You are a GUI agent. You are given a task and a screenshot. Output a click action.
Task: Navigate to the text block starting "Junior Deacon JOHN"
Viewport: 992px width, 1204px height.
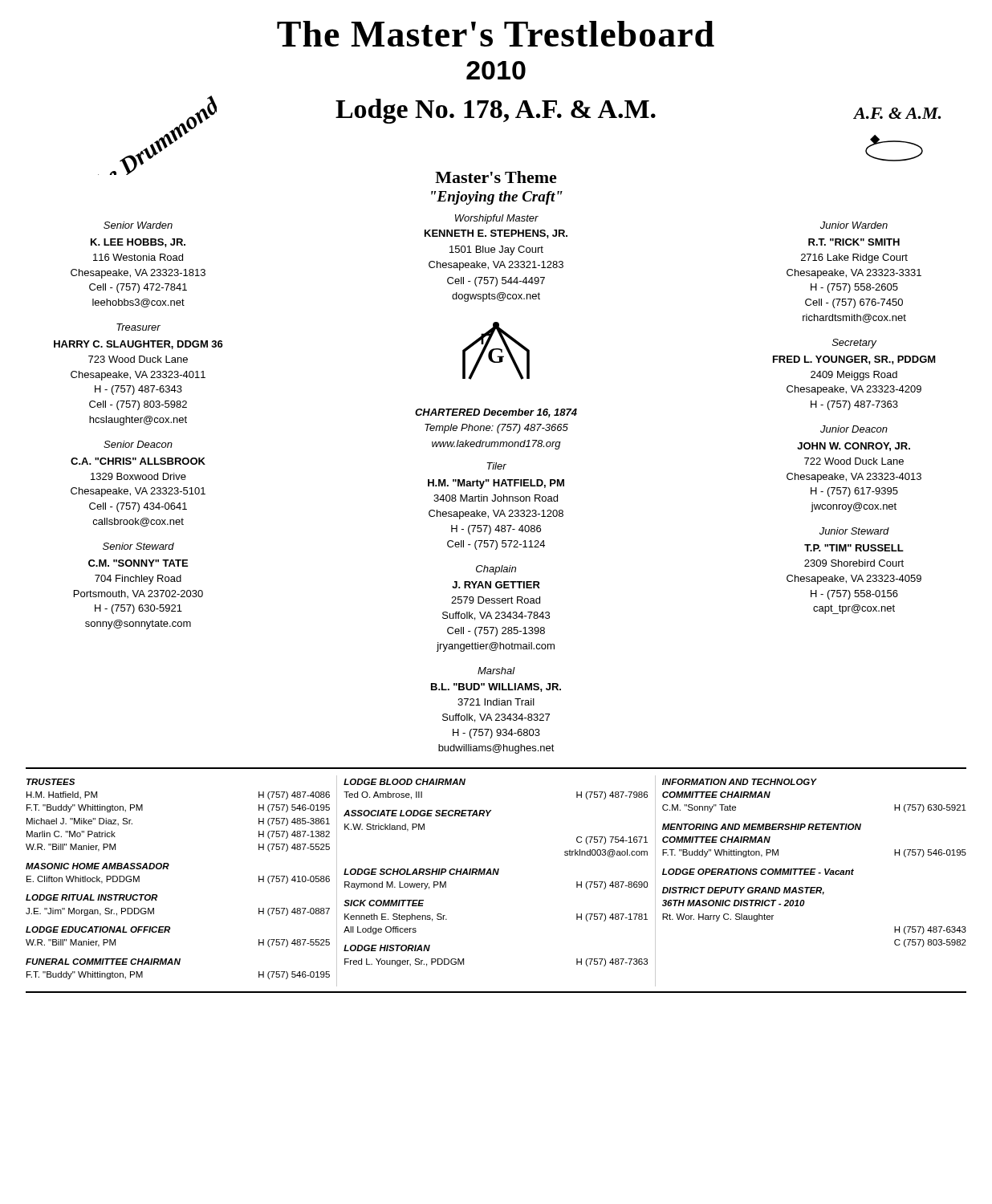[x=854, y=467]
